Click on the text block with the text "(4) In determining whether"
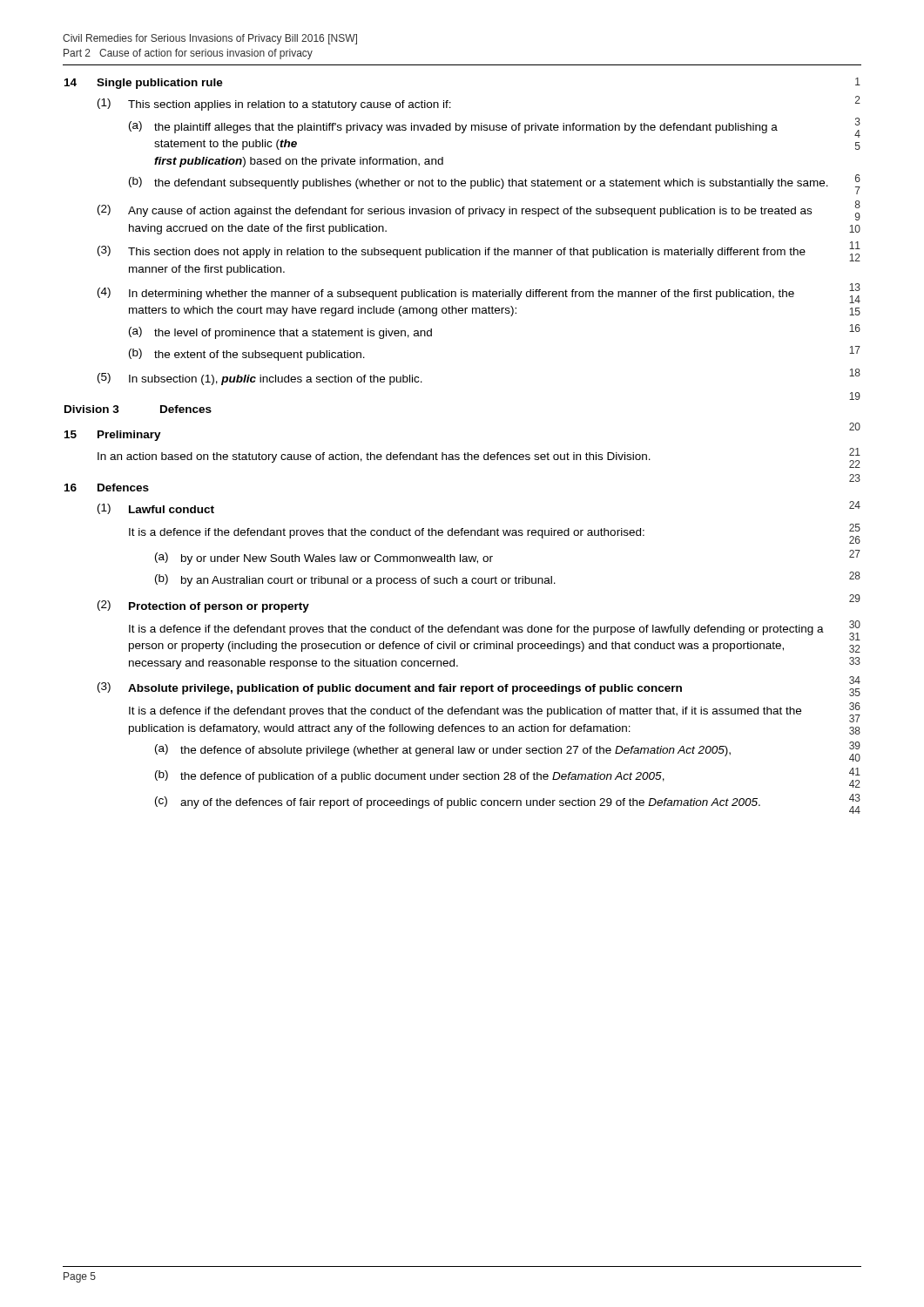The width and height of the screenshot is (924, 1307). click(x=448, y=302)
